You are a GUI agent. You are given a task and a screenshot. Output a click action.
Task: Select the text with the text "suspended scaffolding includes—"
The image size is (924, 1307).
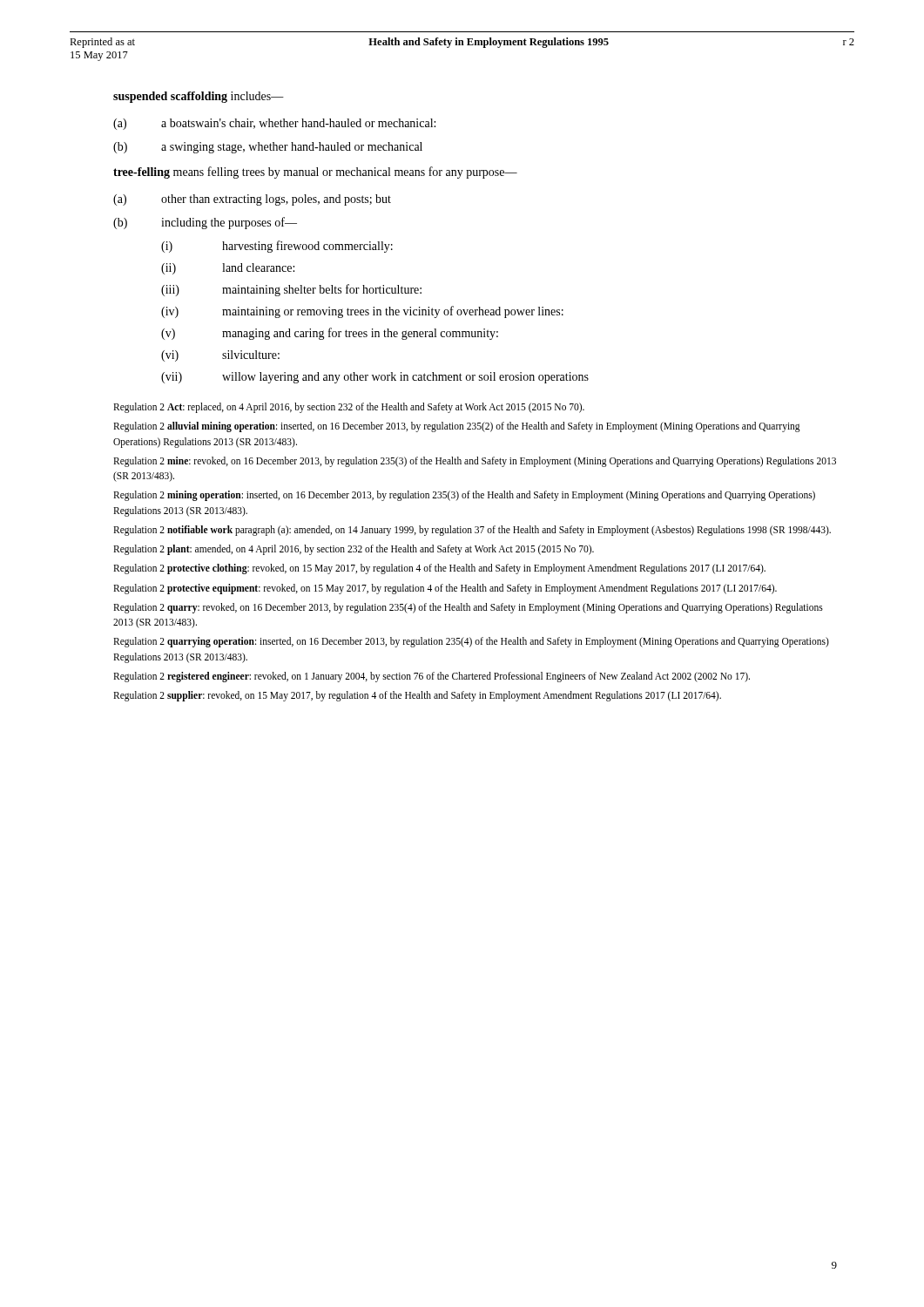[x=198, y=96]
